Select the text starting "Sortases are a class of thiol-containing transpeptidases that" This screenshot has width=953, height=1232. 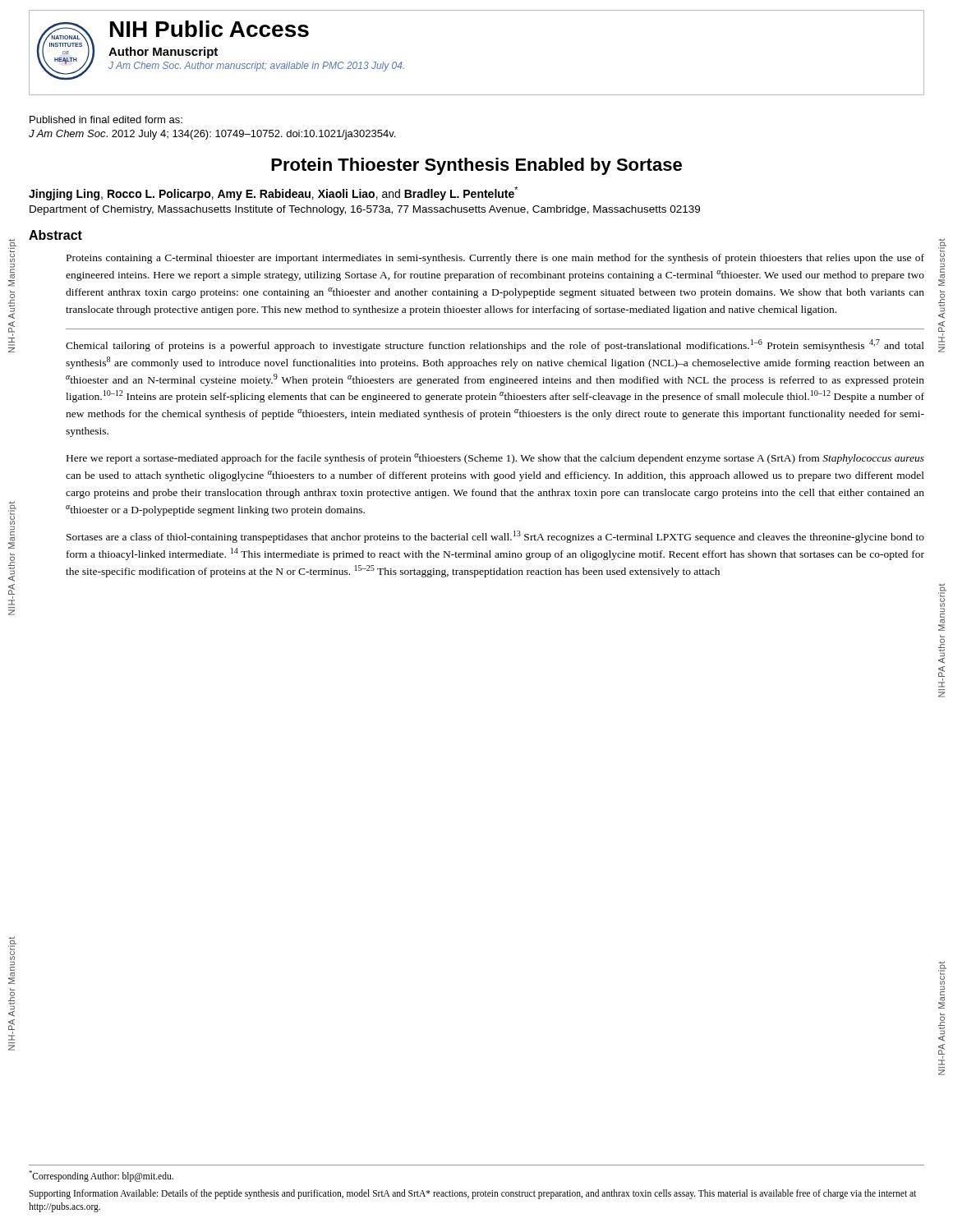(x=495, y=553)
